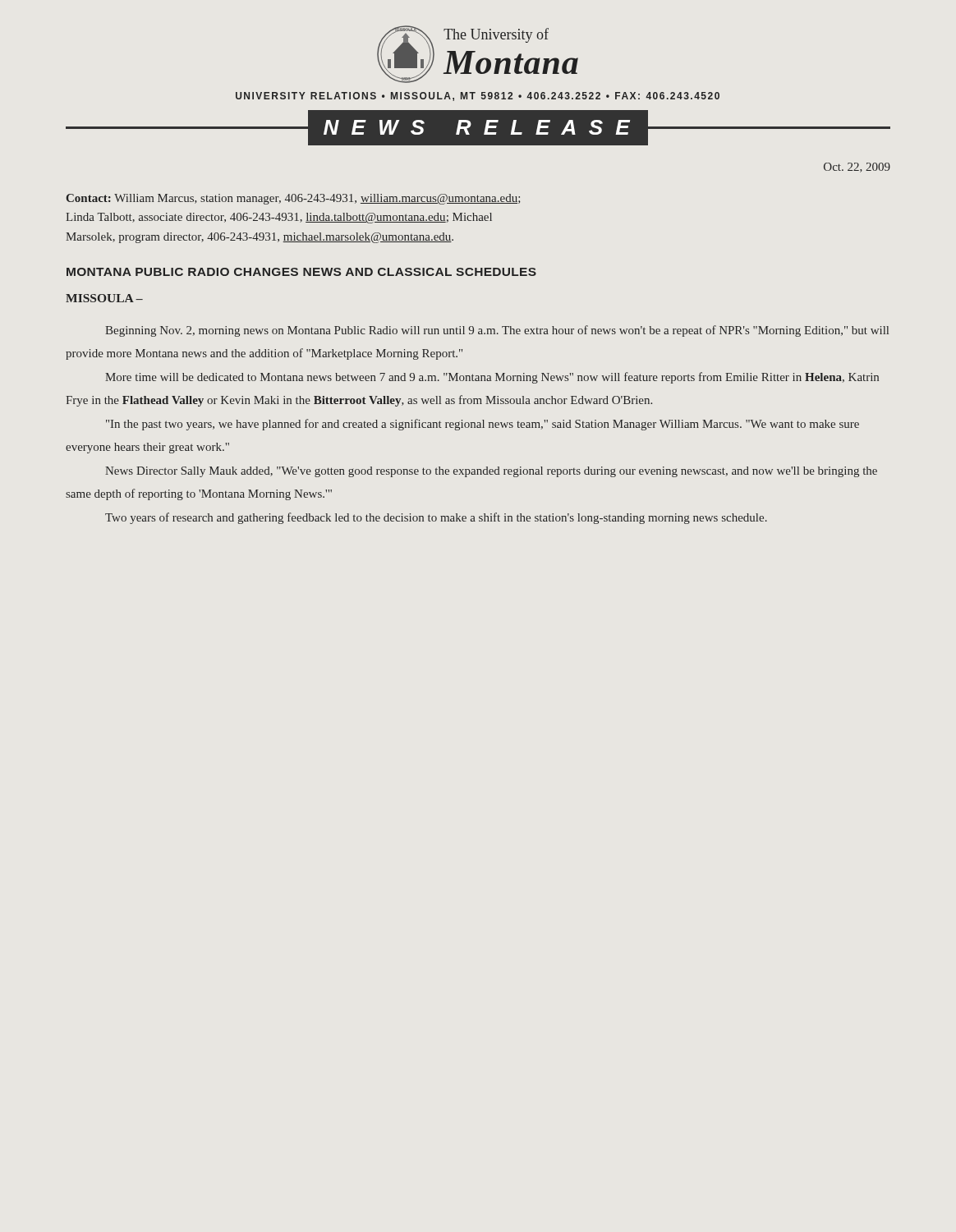Find the block on this page that starts "News Director Sally Mauk added, "We've gotten good"
956x1232 pixels.
tap(472, 482)
